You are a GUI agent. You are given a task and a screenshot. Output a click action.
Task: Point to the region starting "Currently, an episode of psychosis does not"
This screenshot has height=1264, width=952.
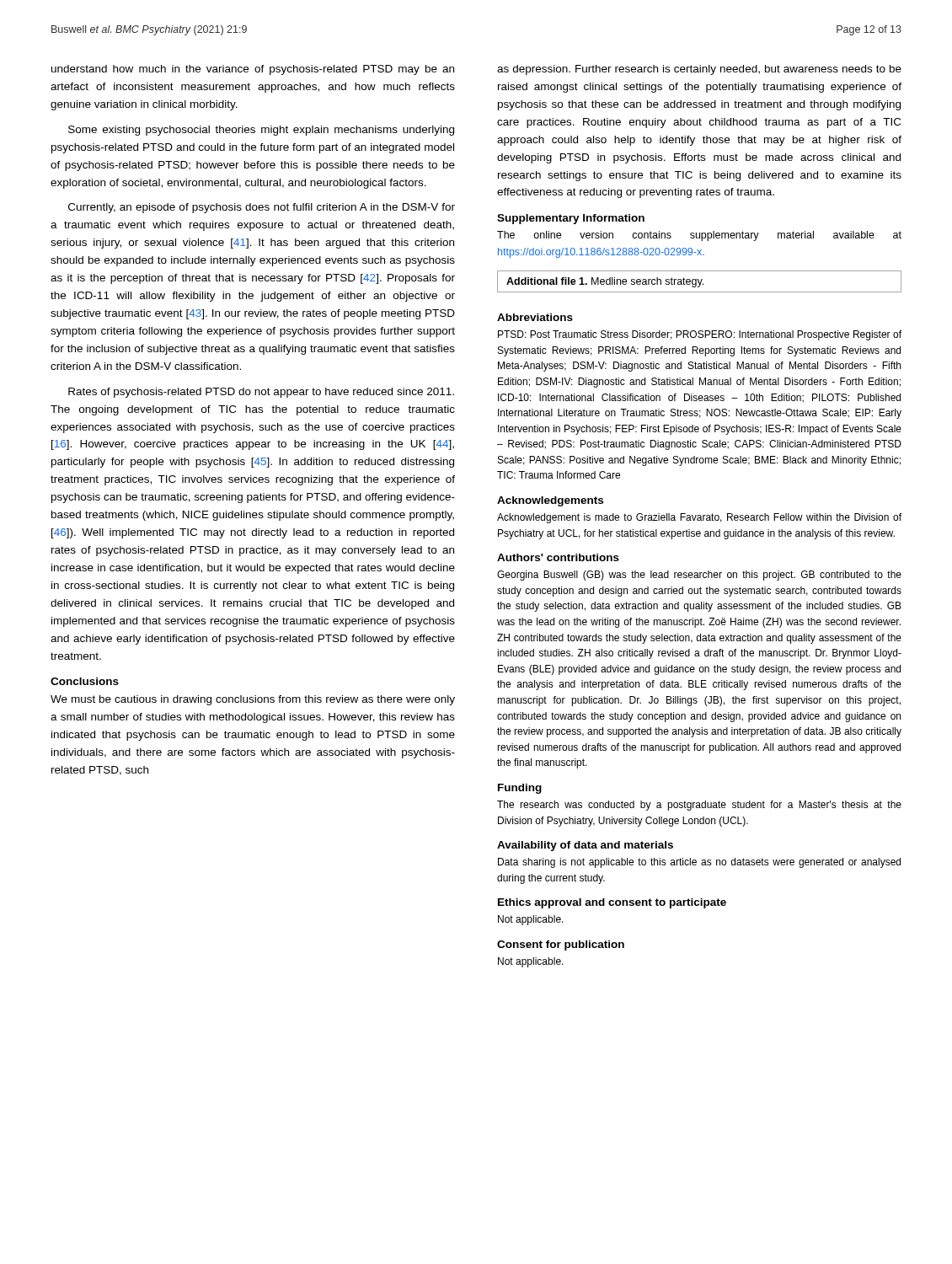(x=253, y=287)
